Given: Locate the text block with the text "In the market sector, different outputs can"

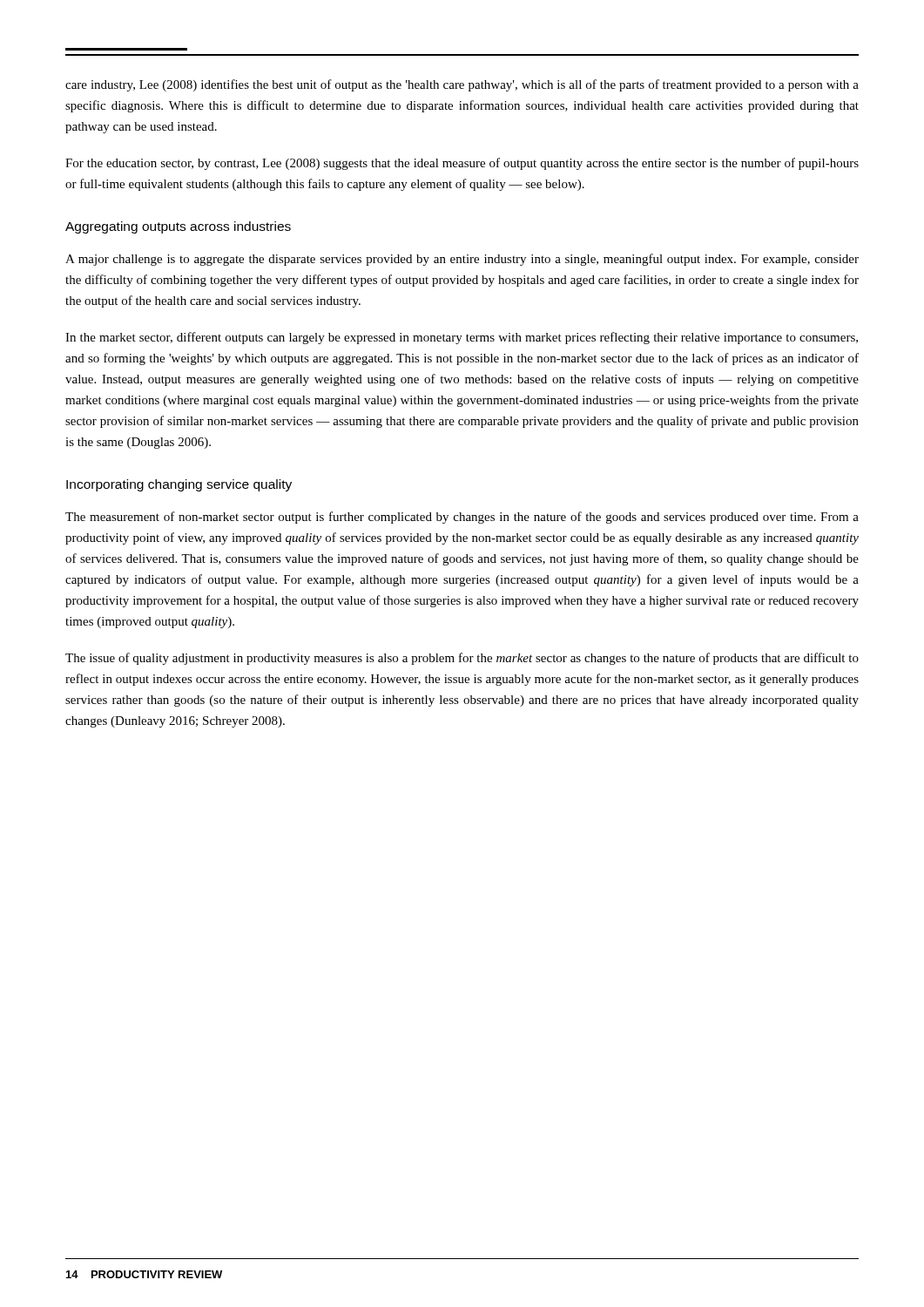Looking at the screenshot, I should (462, 389).
